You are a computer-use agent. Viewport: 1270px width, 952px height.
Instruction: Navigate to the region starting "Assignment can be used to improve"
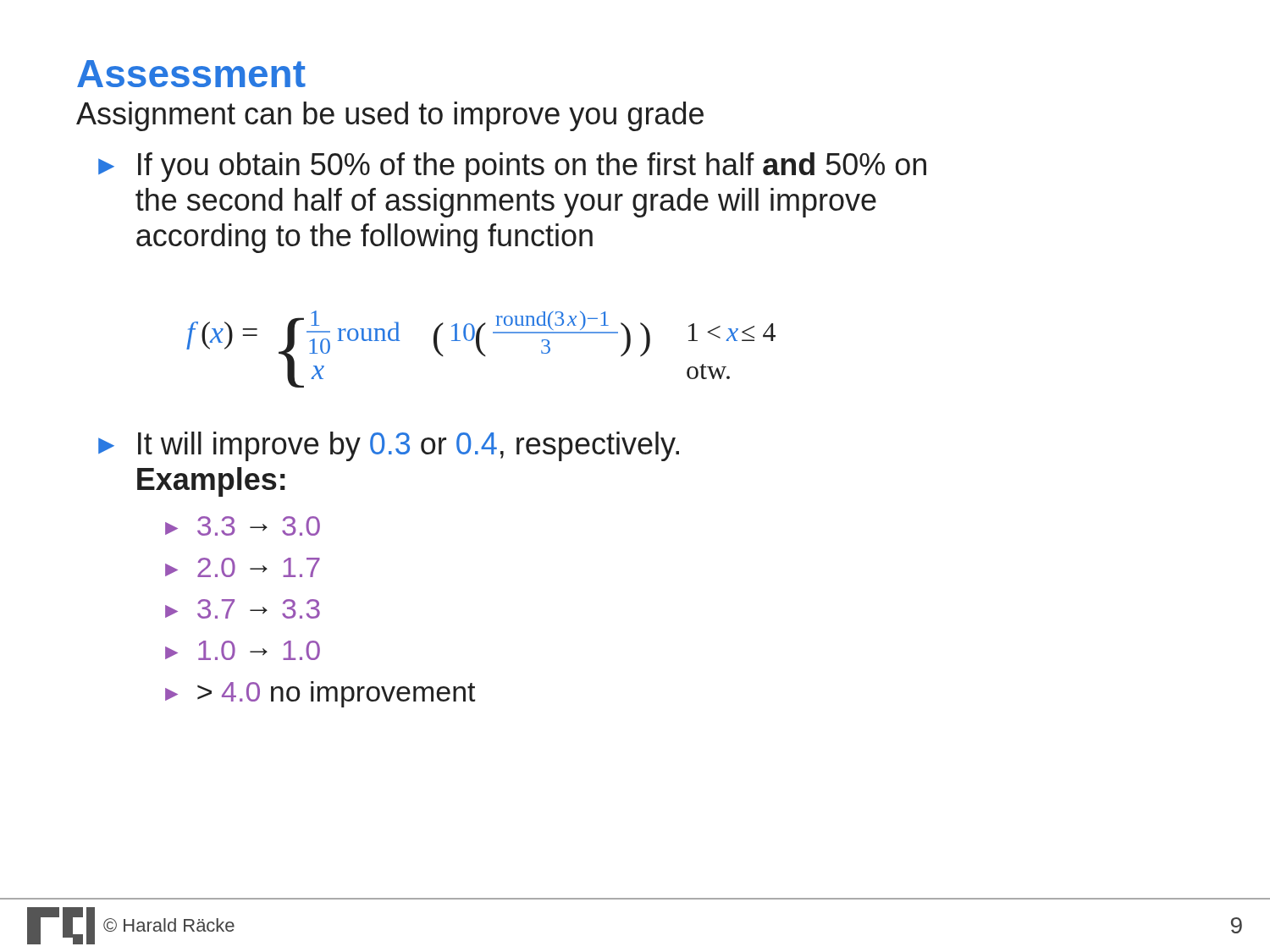coord(391,114)
